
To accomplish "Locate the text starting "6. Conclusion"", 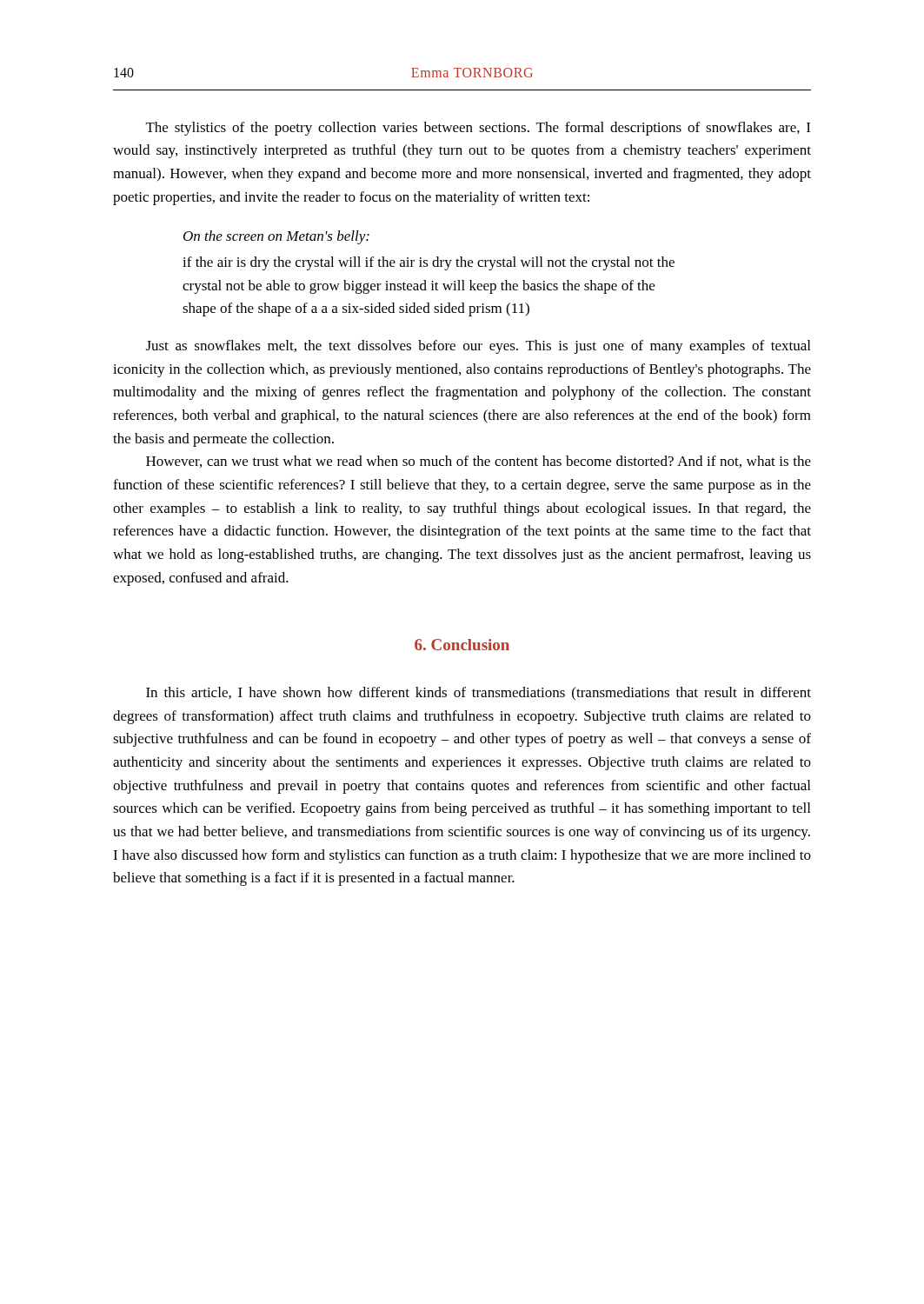I will [x=462, y=644].
